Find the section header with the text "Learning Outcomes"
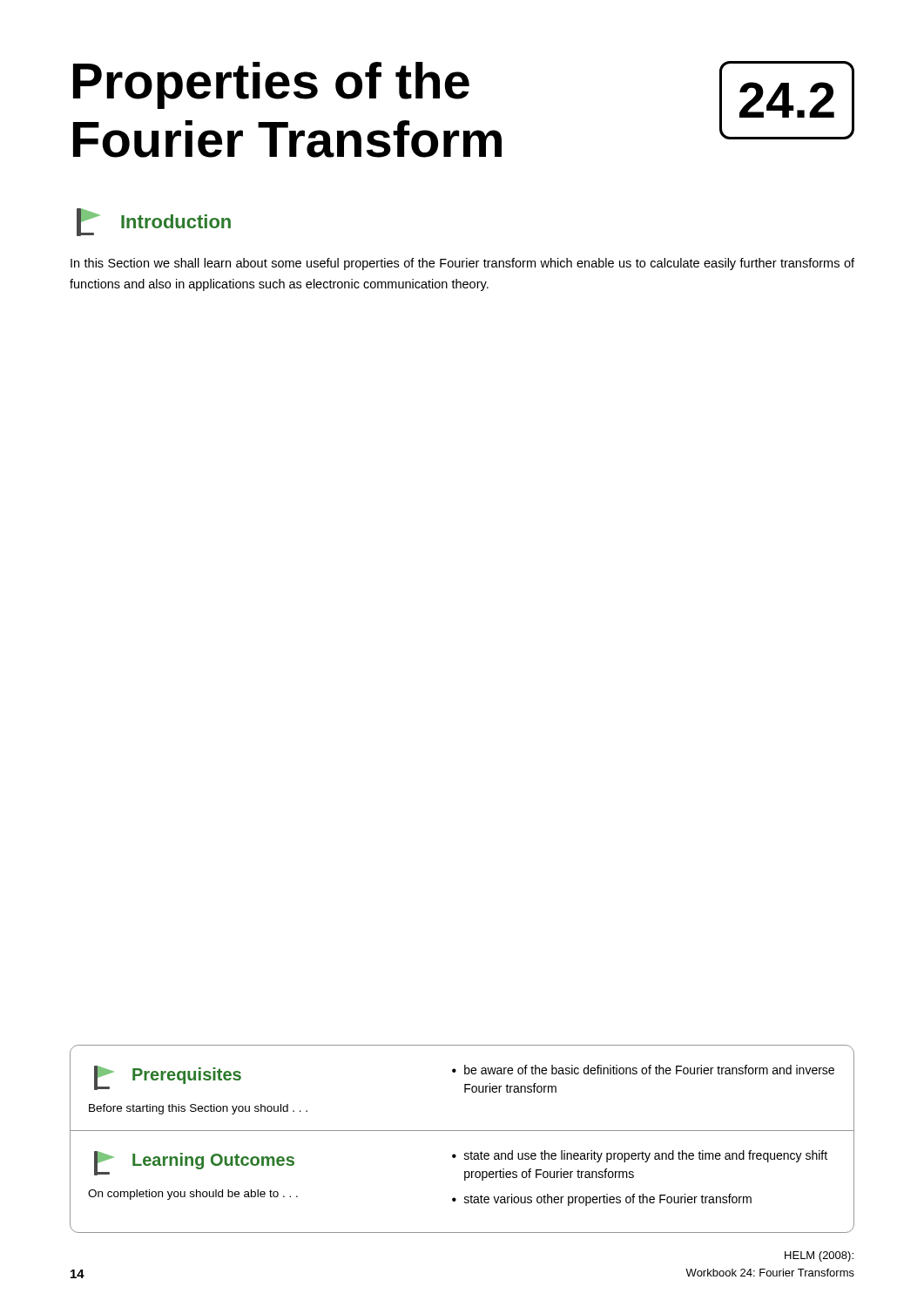The height and width of the screenshot is (1307, 924). tap(191, 1163)
